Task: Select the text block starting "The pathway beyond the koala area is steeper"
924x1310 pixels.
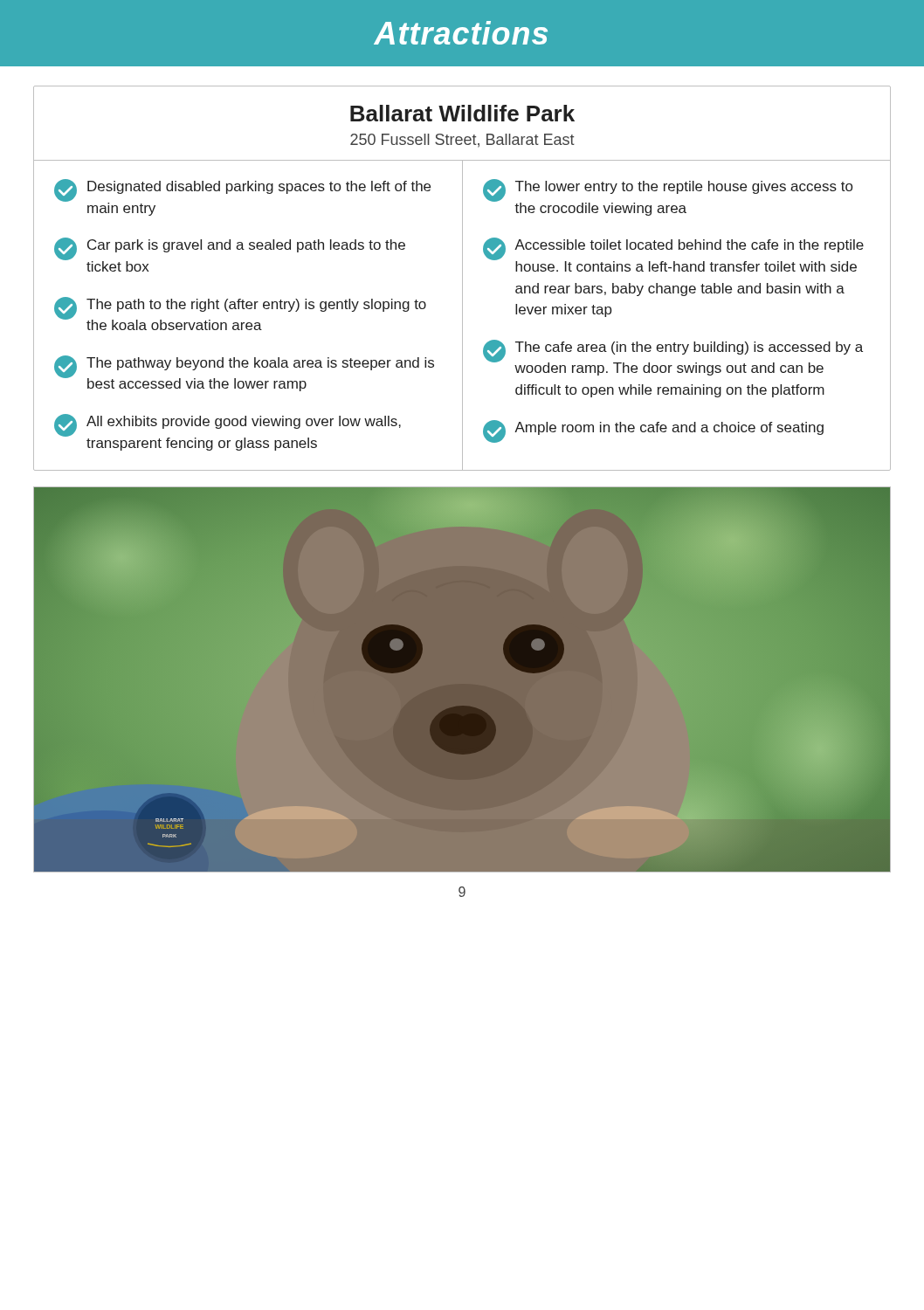Action: [248, 374]
